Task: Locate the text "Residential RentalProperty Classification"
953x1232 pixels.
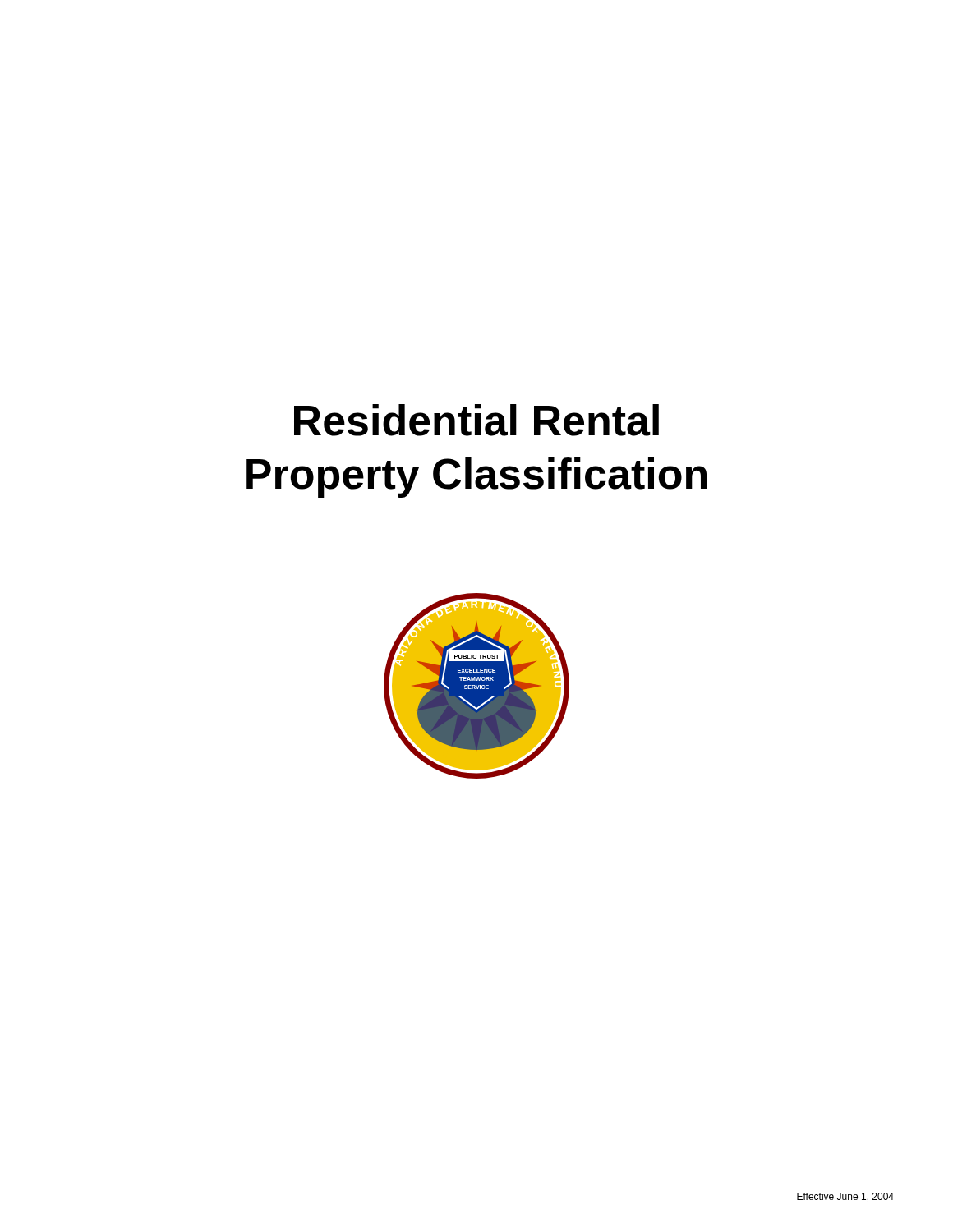Action: pyautogui.click(x=476, y=447)
